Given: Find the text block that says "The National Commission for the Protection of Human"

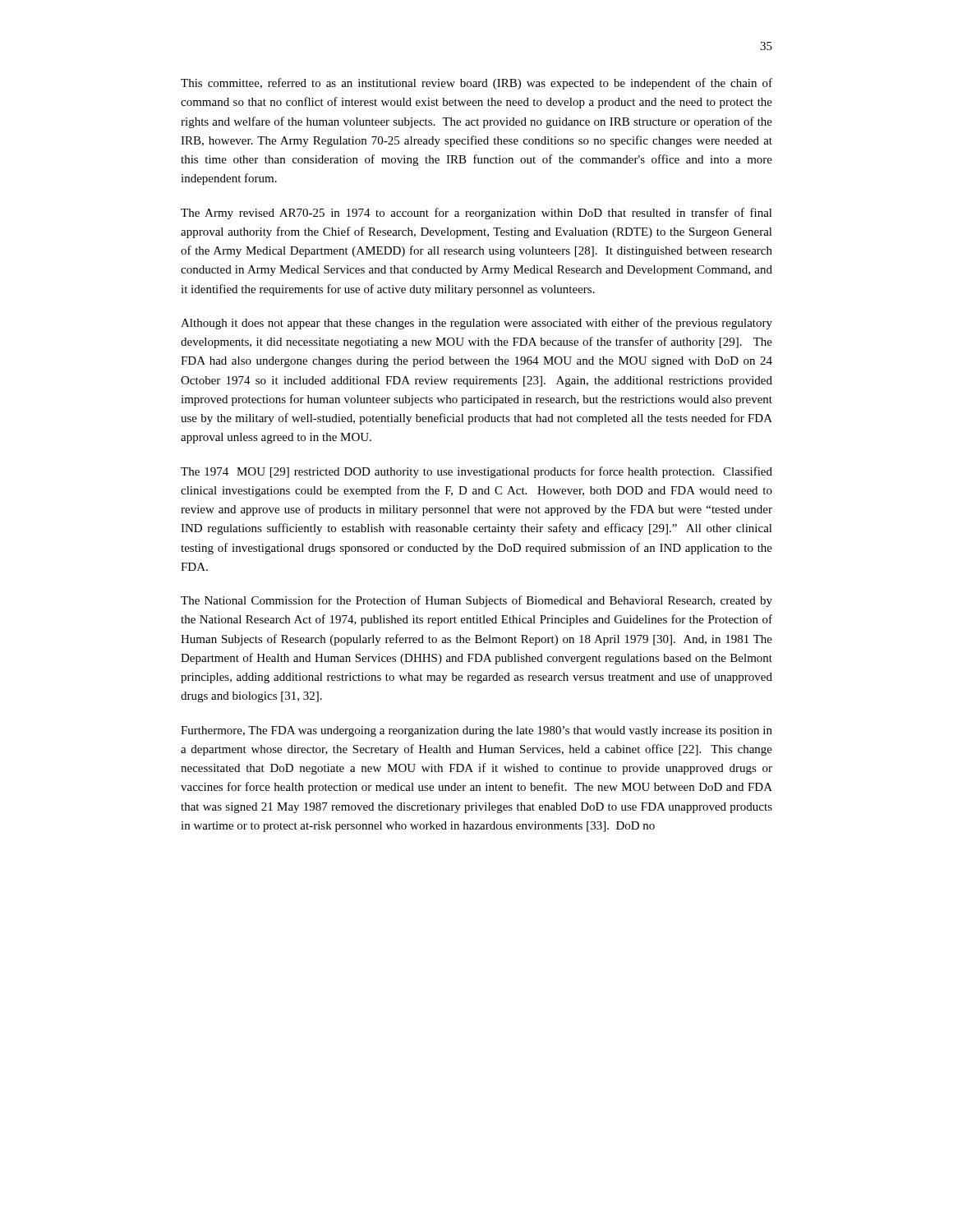Looking at the screenshot, I should tap(476, 648).
